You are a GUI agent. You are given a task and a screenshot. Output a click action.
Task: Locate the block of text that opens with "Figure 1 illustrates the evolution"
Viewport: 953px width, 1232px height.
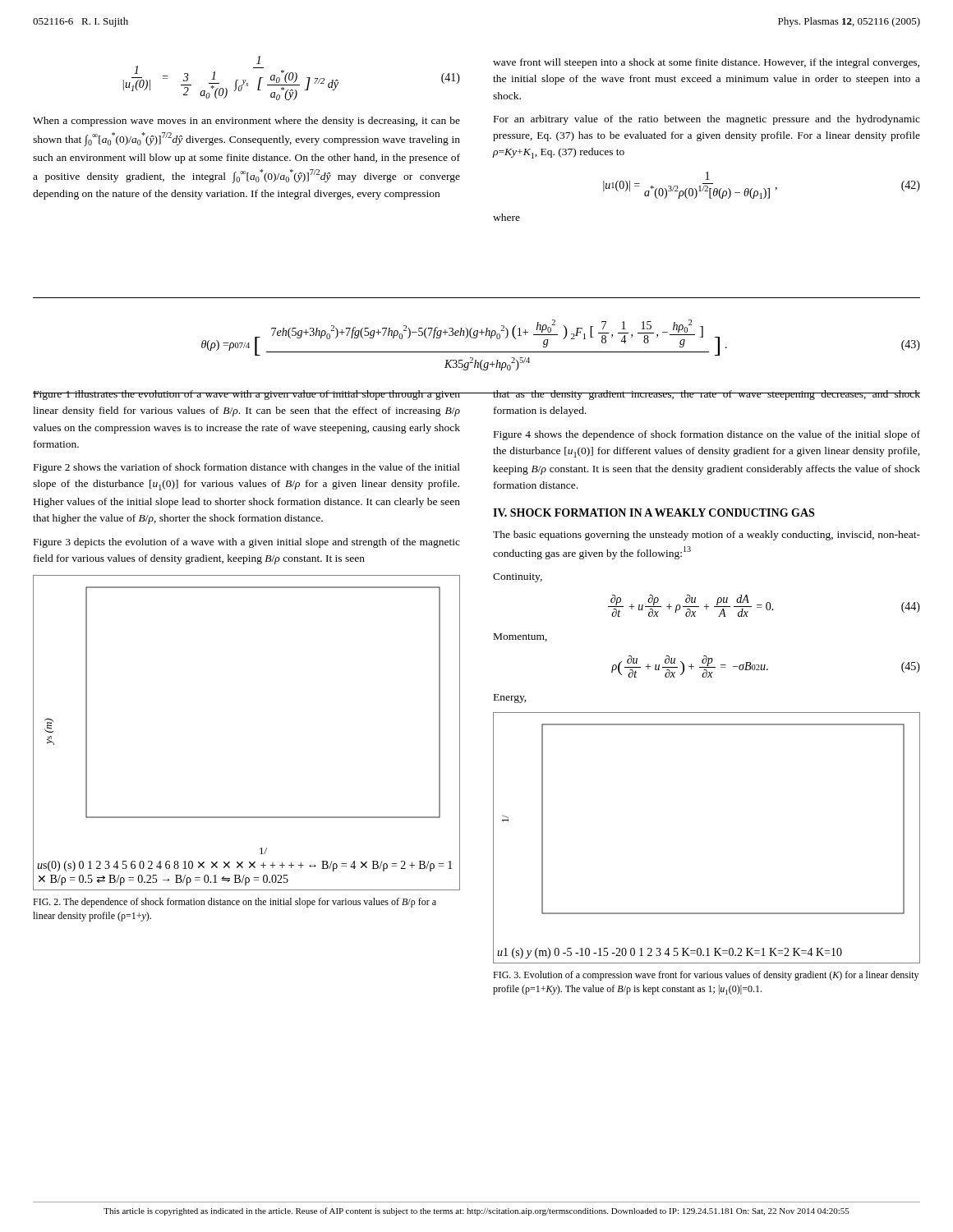pos(246,419)
